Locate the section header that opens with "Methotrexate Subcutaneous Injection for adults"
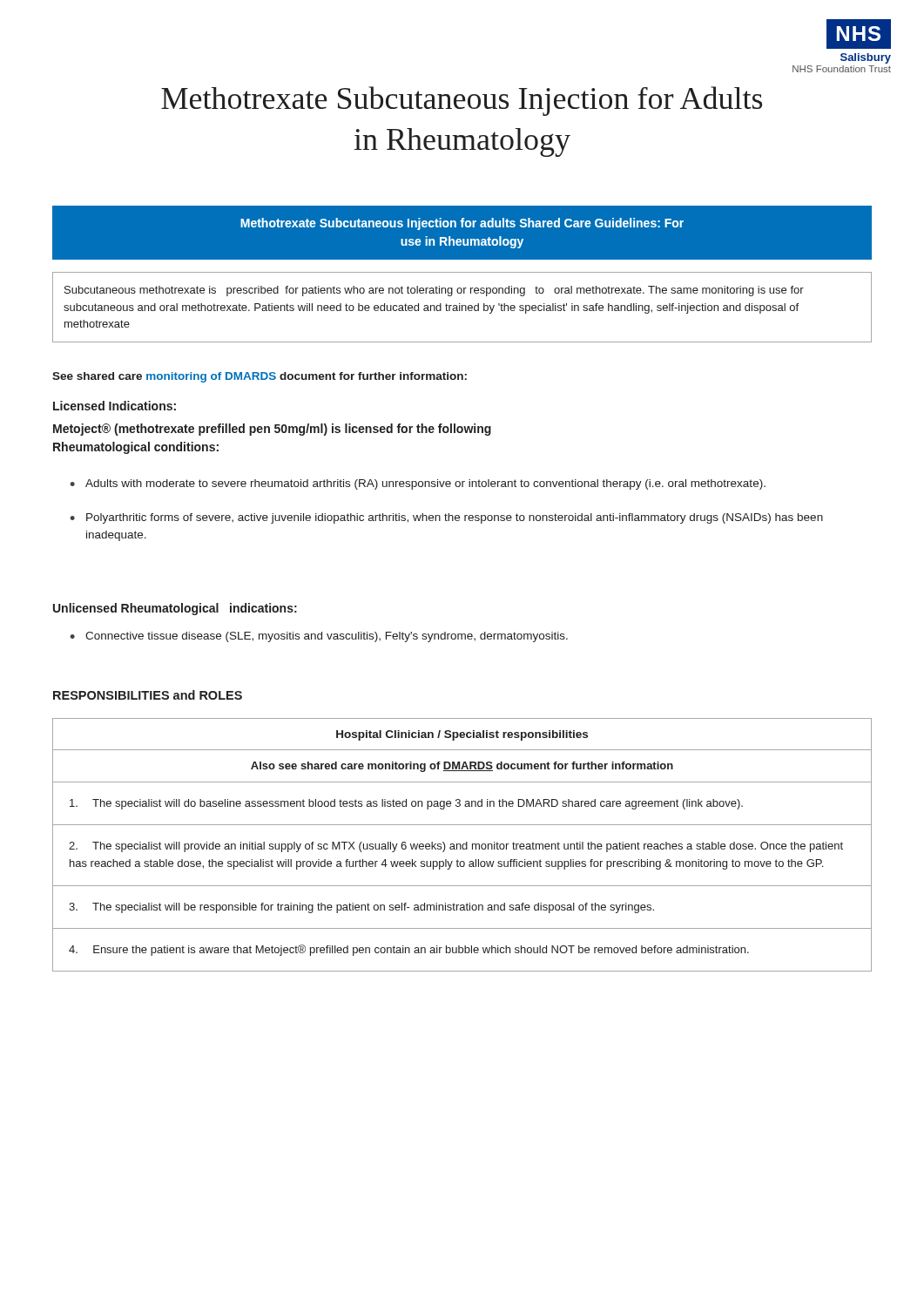924x1307 pixels. [x=462, y=232]
